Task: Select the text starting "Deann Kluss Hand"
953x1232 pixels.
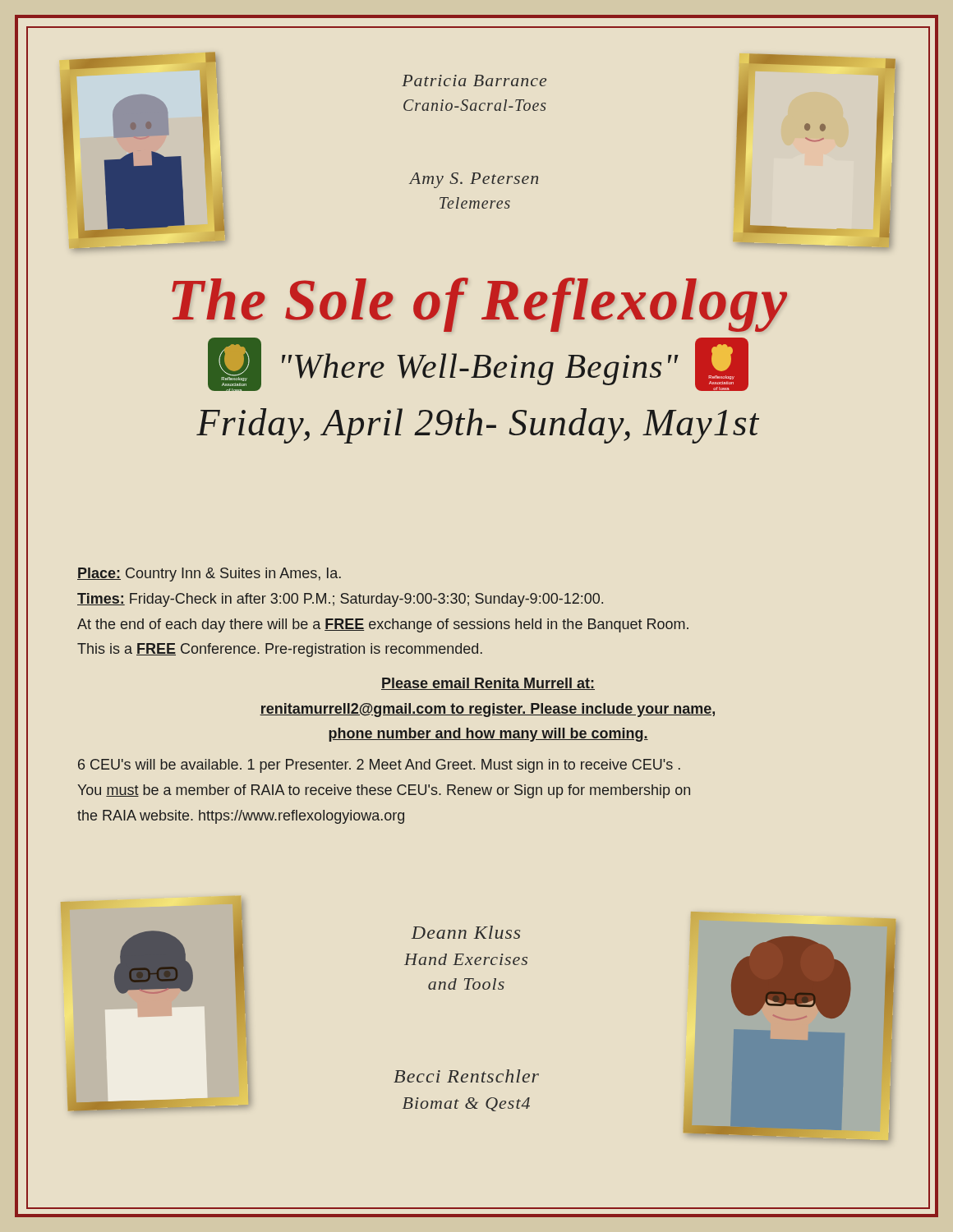Action: [467, 958]
